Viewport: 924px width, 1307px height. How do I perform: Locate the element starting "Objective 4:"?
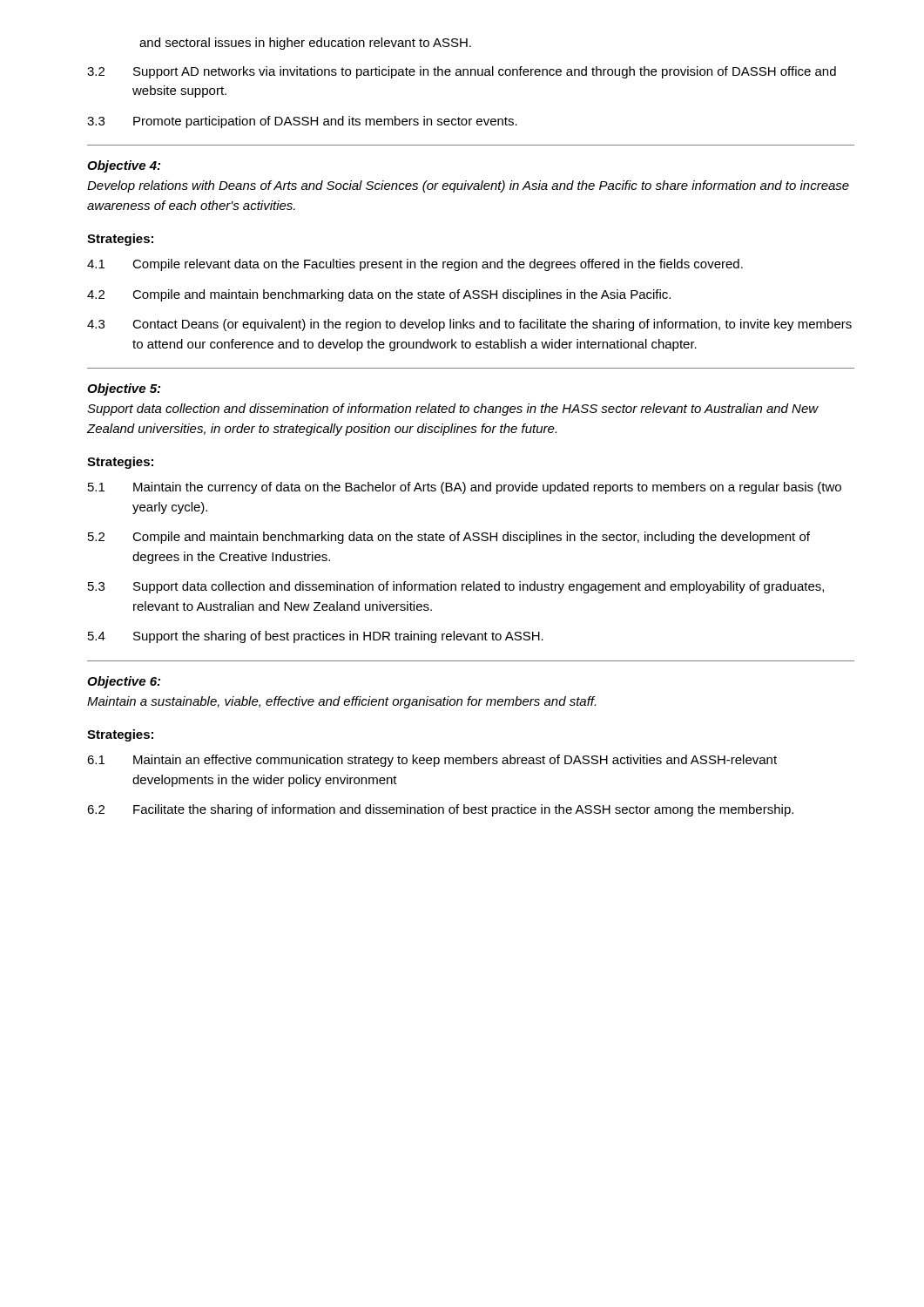(124, 165)
